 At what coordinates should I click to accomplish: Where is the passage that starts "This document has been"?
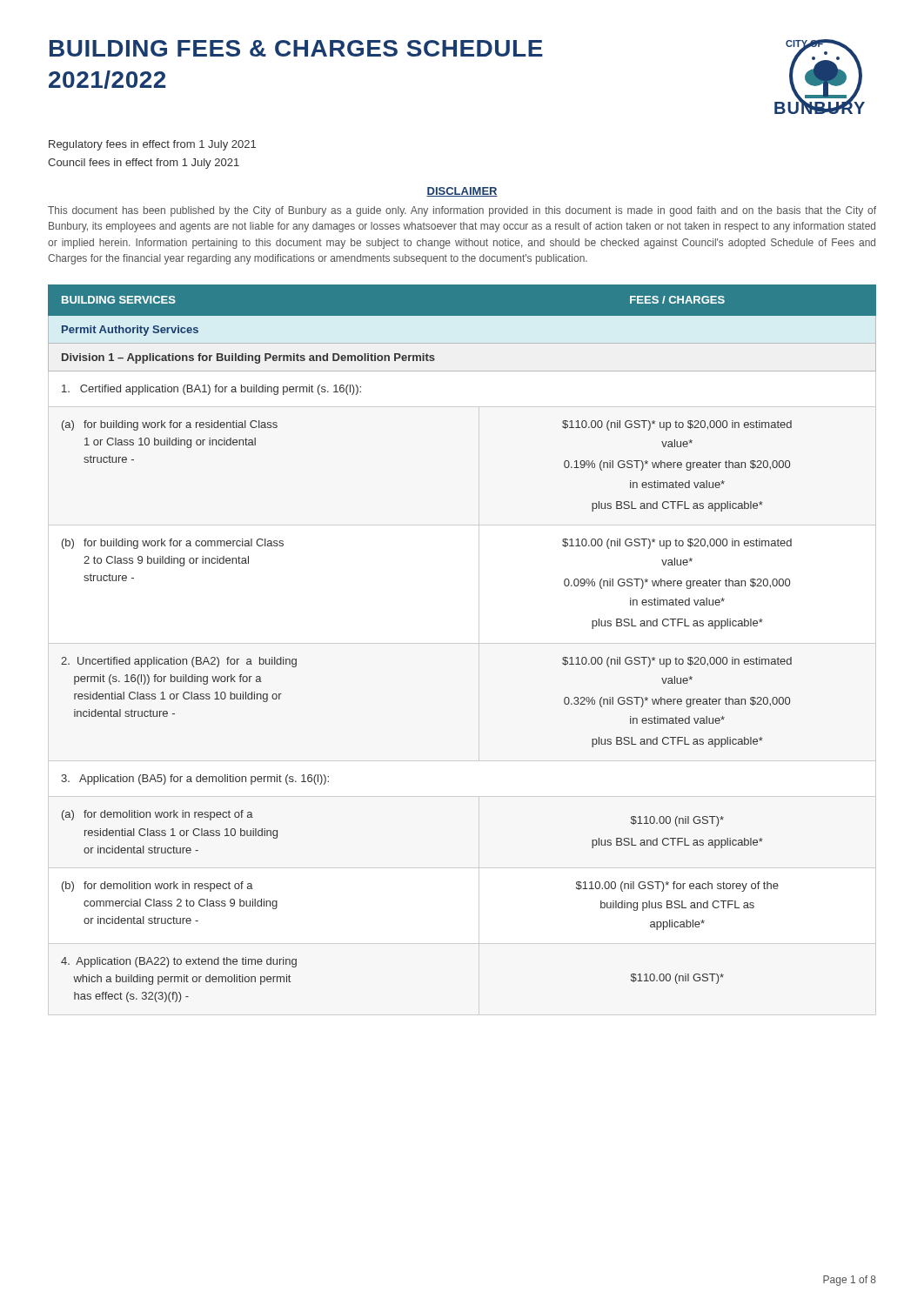(462, 234)
